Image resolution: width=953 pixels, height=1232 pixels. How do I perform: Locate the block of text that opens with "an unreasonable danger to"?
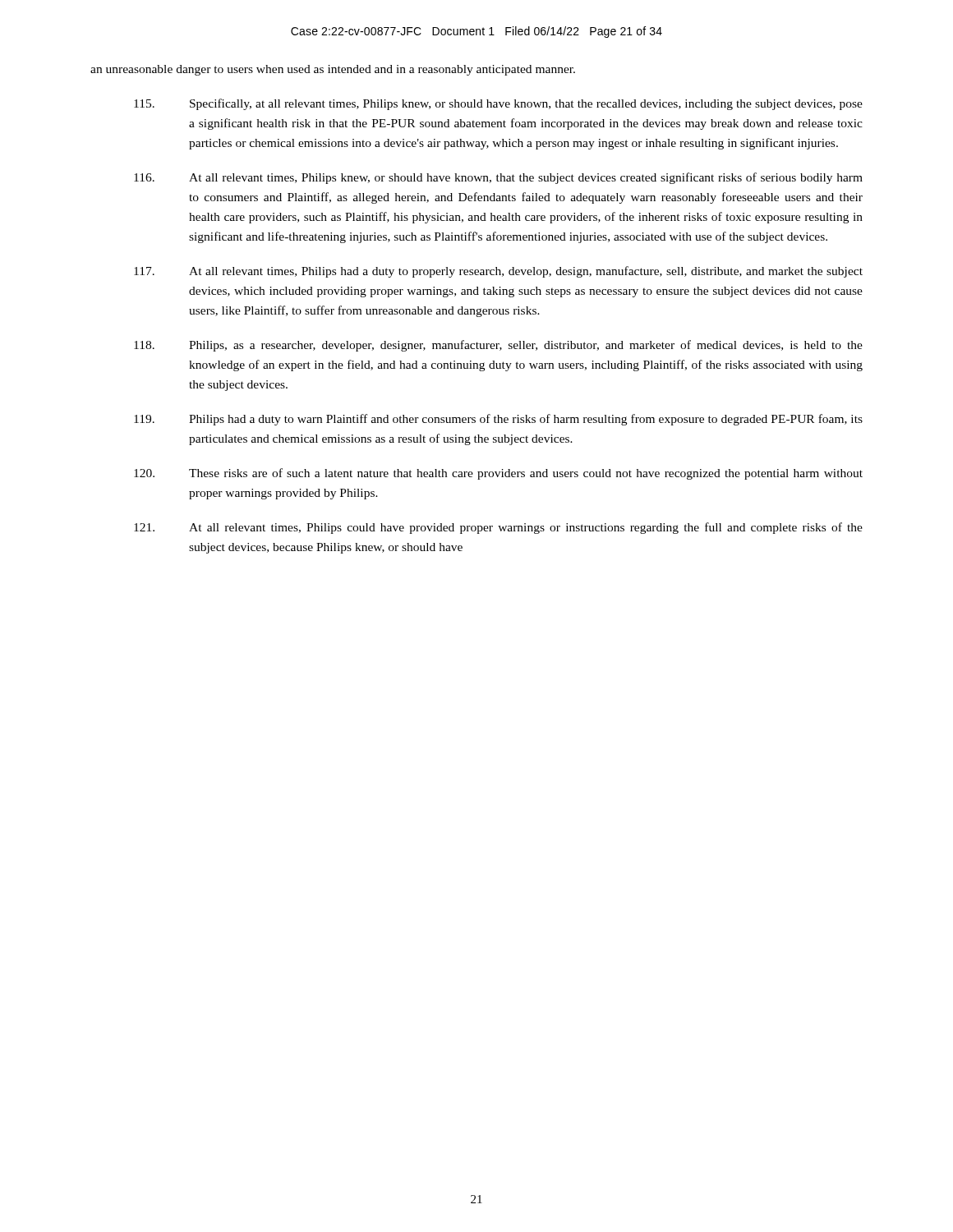click(x=333, y=69)
